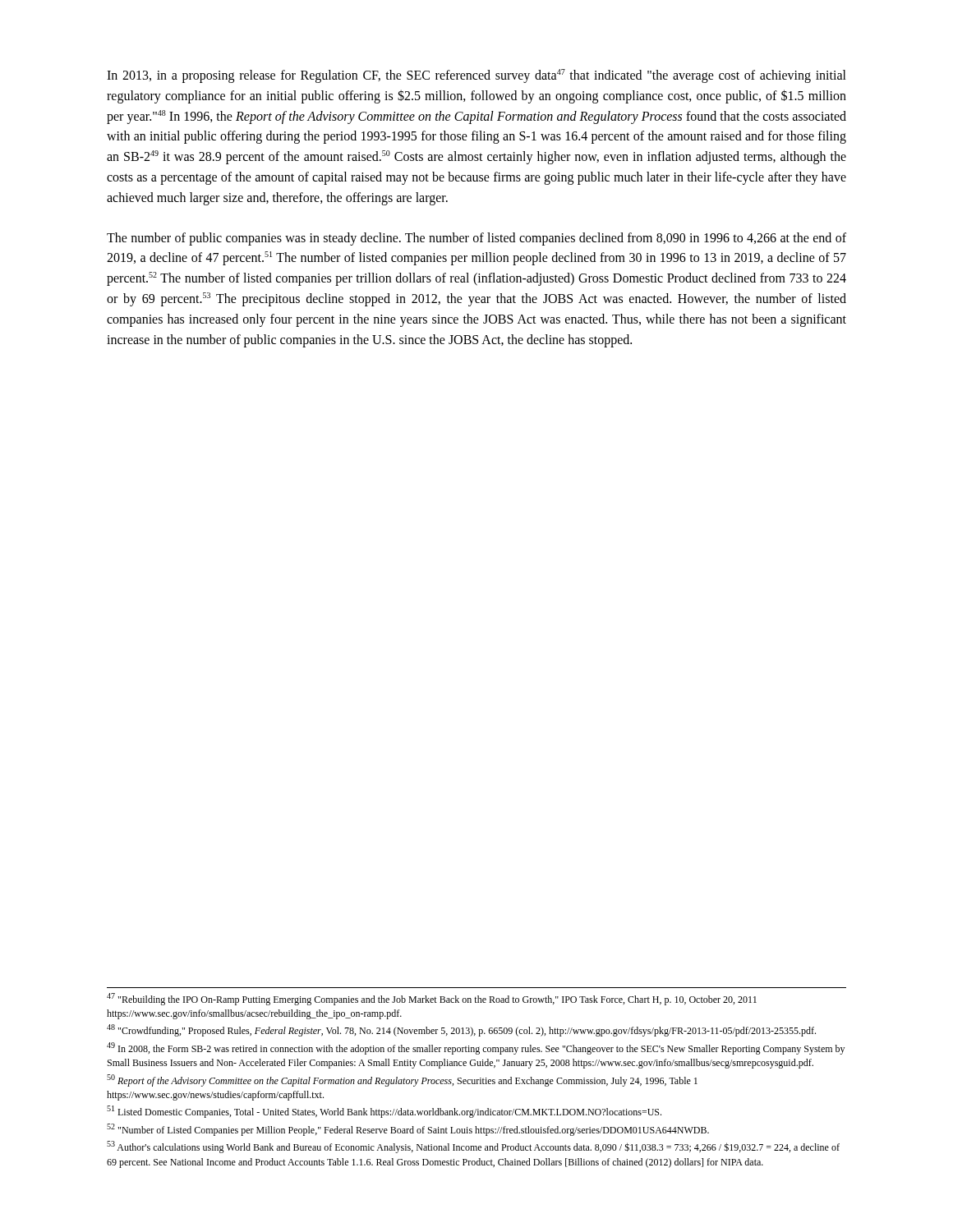Click on the footnote containing "53 Author's calculations using"
Image resolution: width=953 pixels, height=1232 pixels.
(473, 1154)
